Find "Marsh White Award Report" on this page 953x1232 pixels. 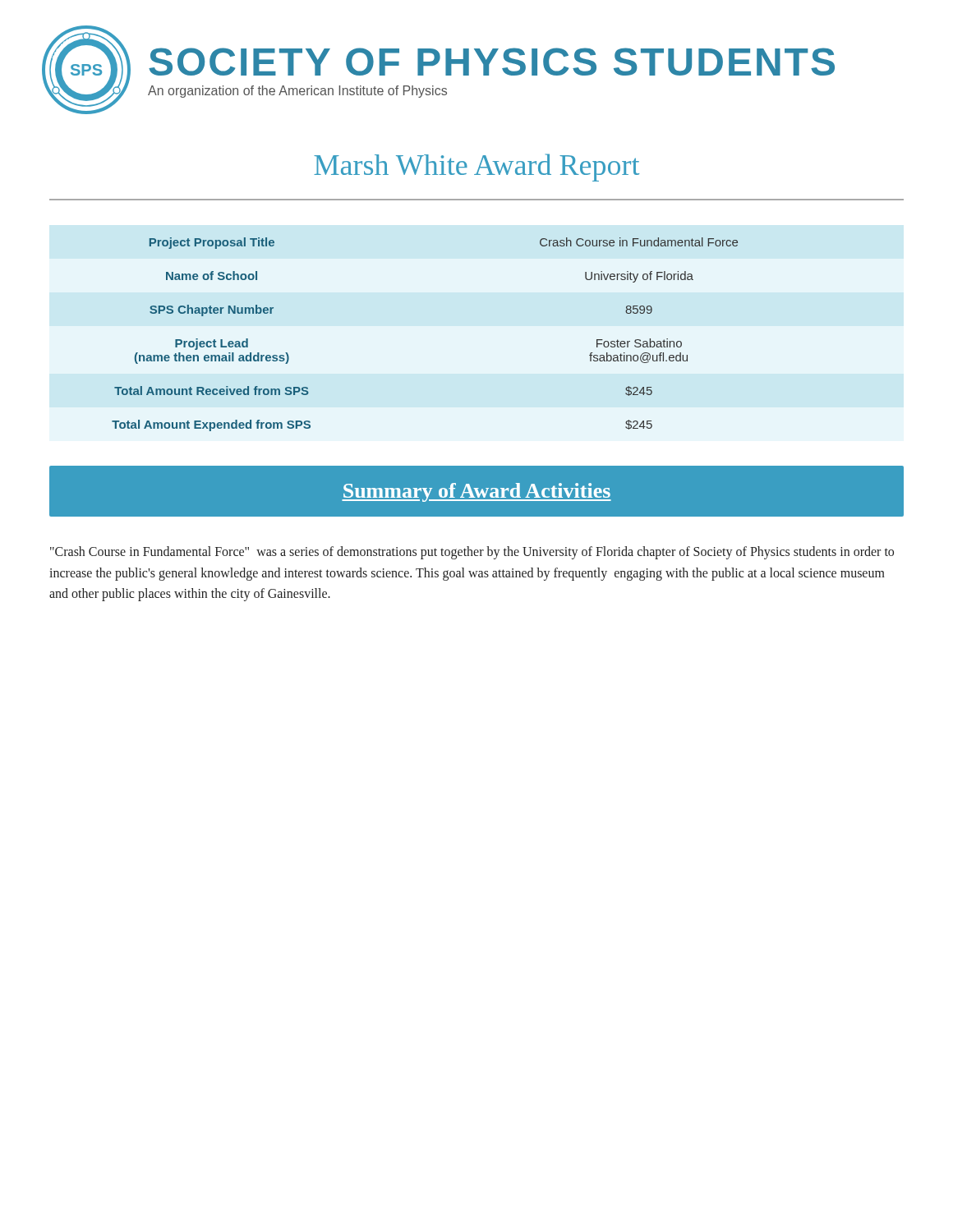tap(476, 165)
